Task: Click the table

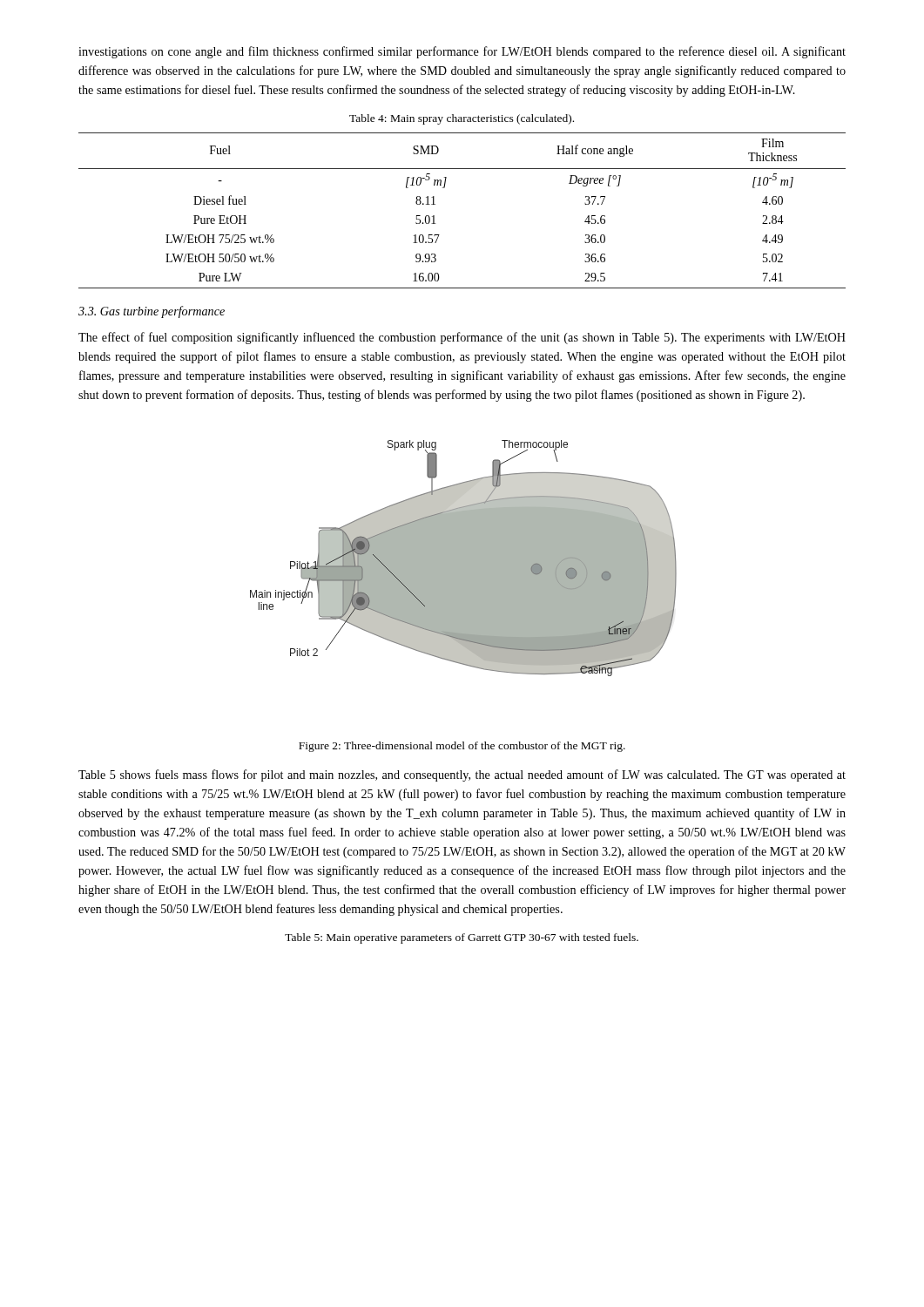Action: point(462,210)
